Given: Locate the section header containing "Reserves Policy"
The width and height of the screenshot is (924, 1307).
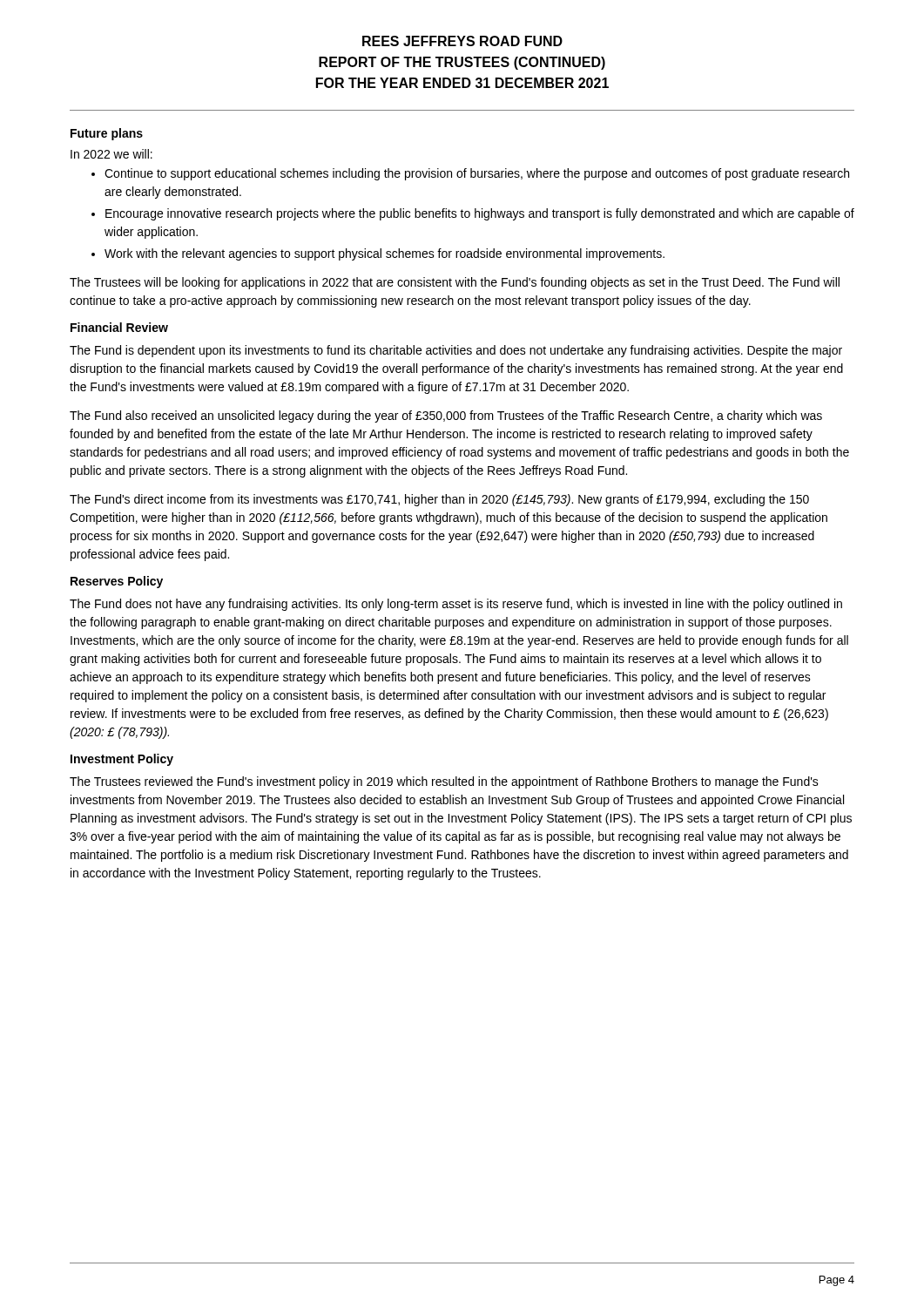Looking at the screenshot, I should tap(116, 581).
